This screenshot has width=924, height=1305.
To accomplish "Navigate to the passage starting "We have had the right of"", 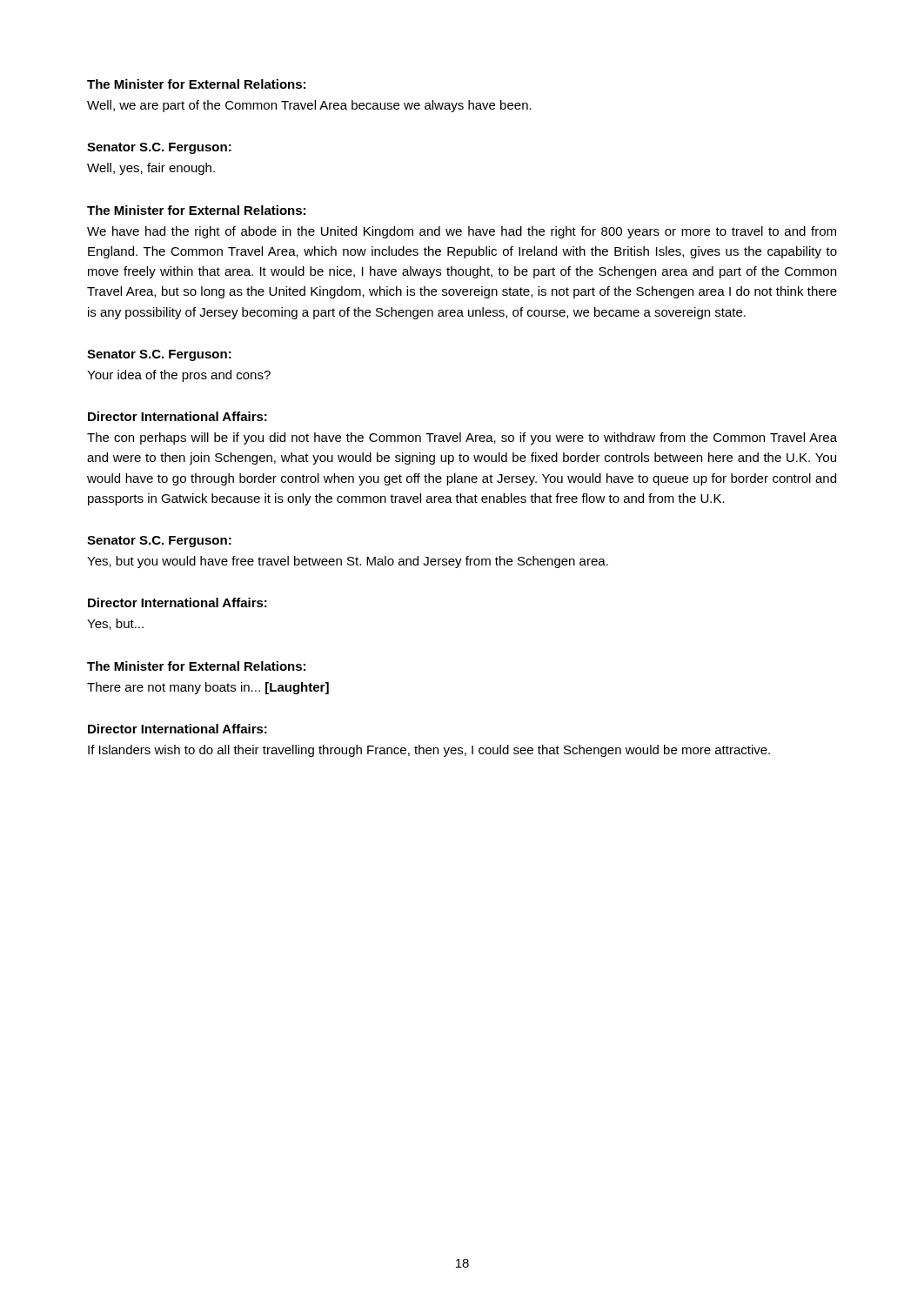I will [x=462, y=271].
